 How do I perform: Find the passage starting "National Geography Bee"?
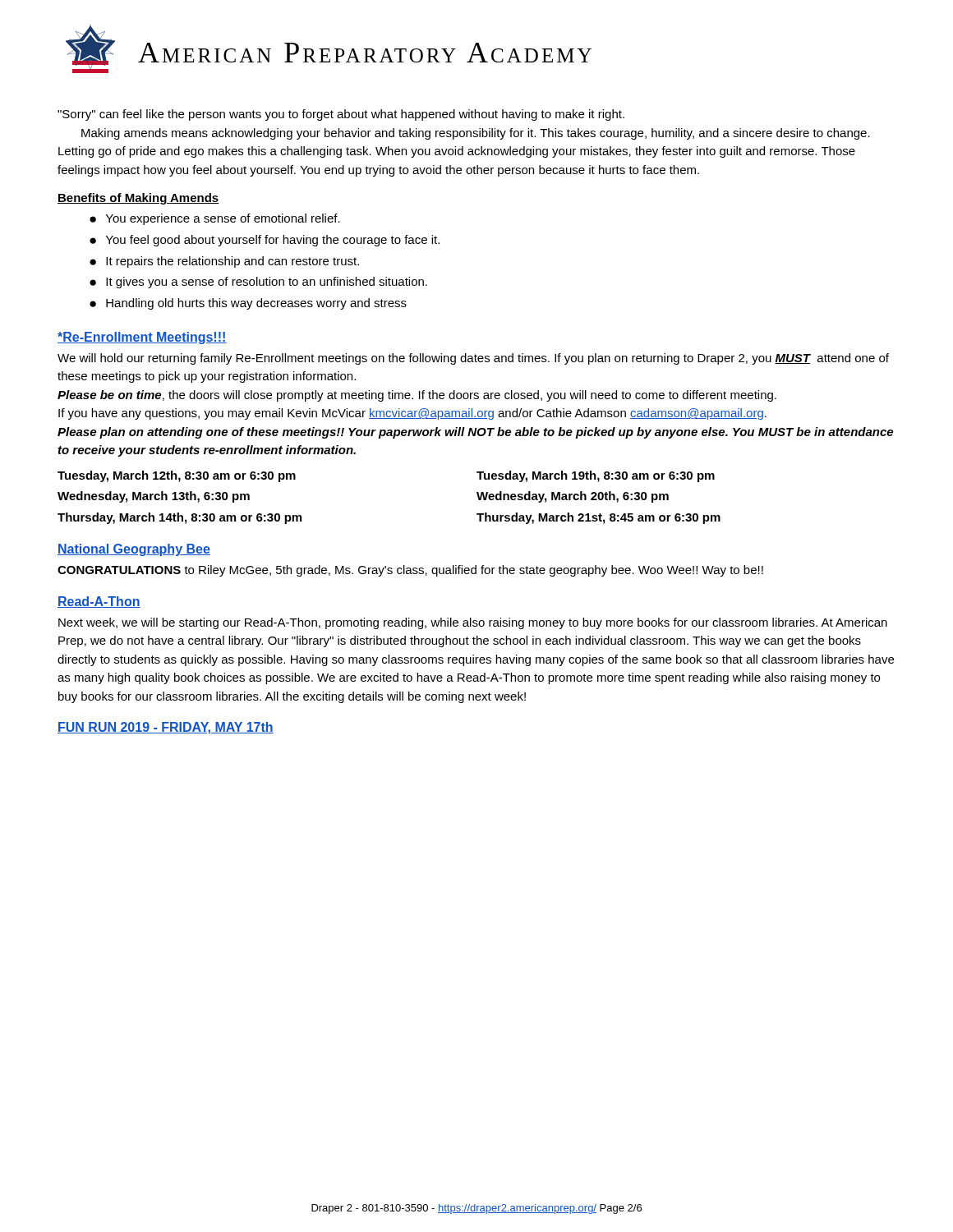[134, 549]
